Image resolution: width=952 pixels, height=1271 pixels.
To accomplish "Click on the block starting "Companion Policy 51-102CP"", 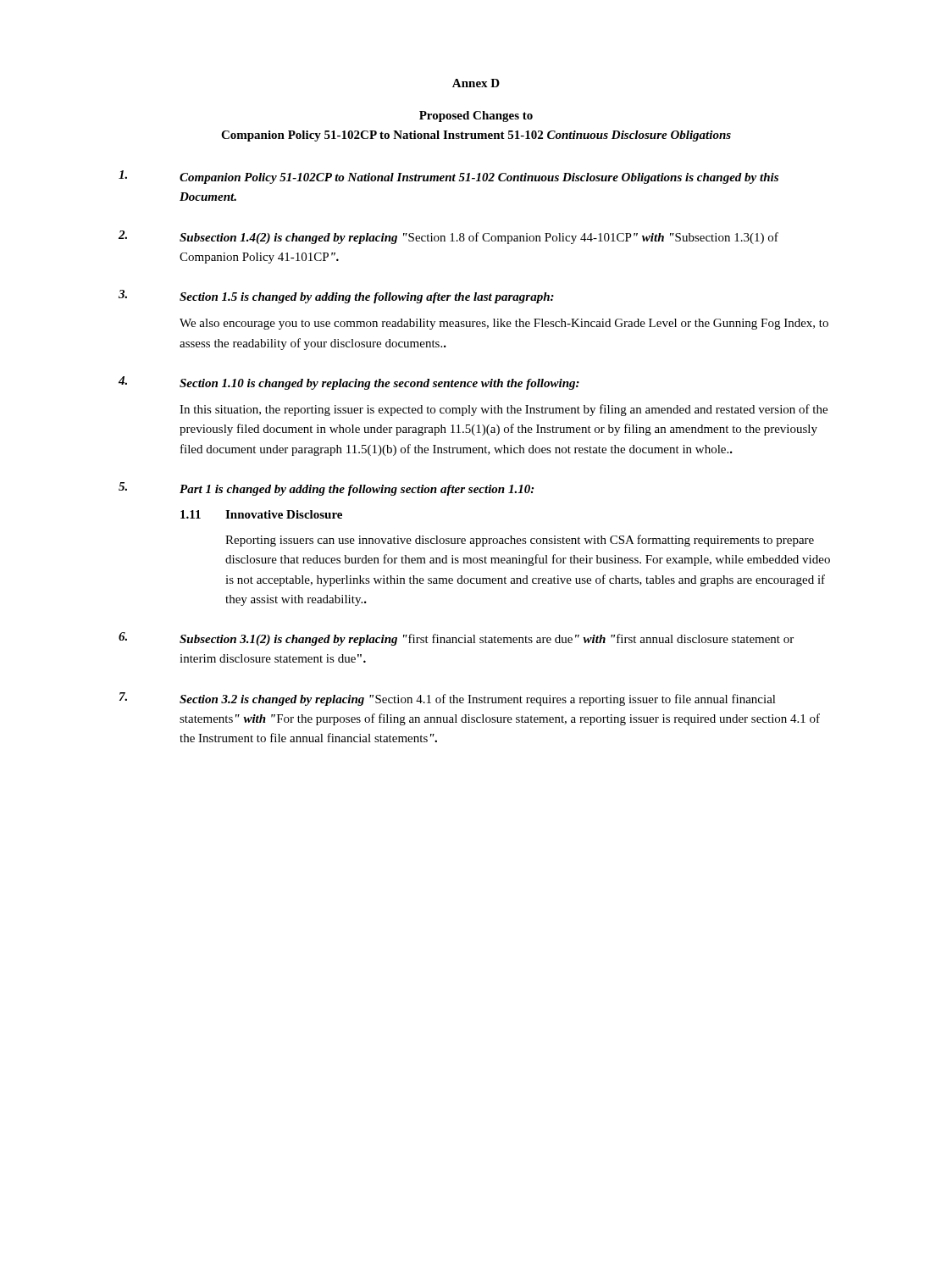I will (476, 190).
